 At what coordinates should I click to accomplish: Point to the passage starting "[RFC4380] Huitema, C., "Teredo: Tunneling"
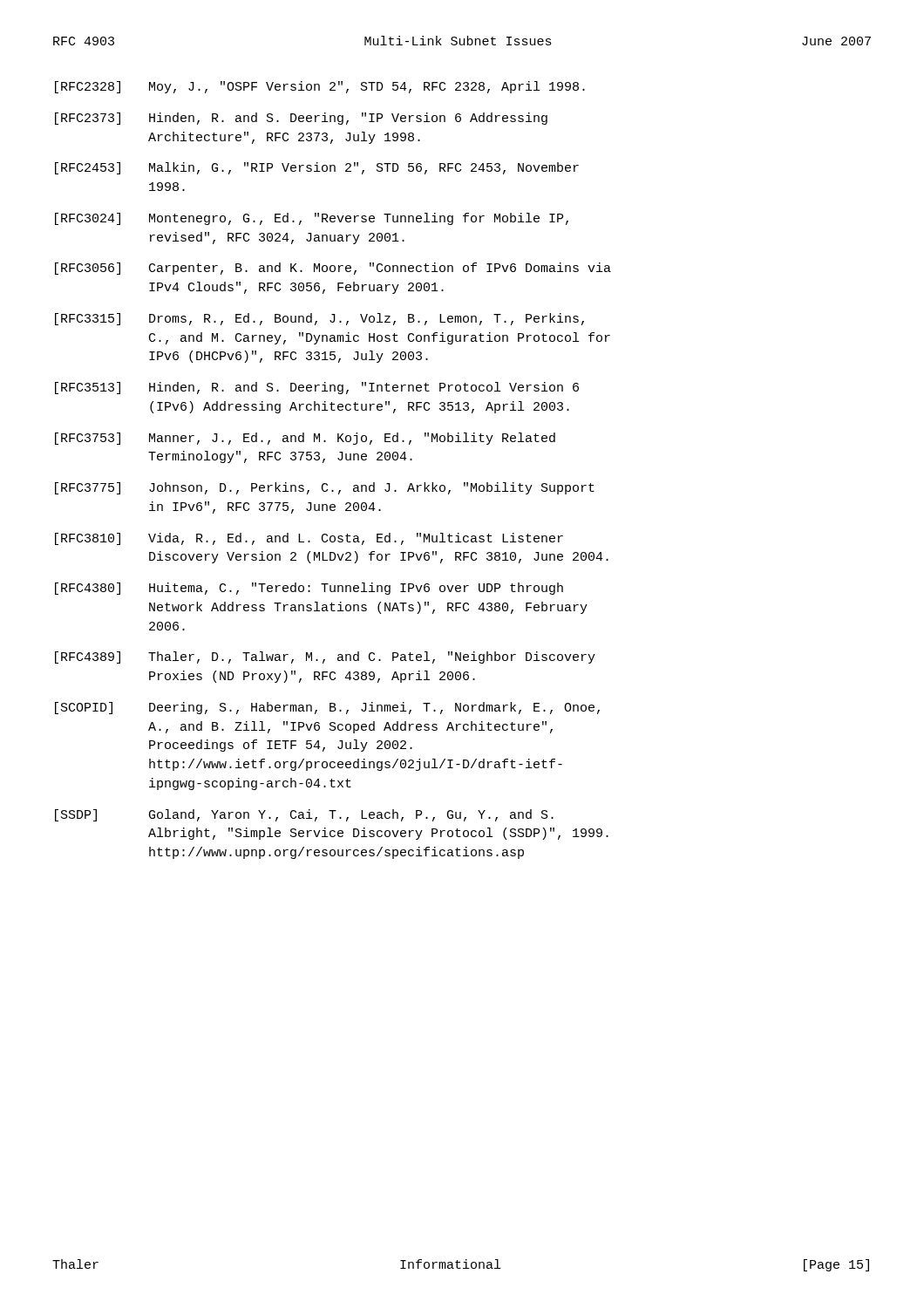462,608
